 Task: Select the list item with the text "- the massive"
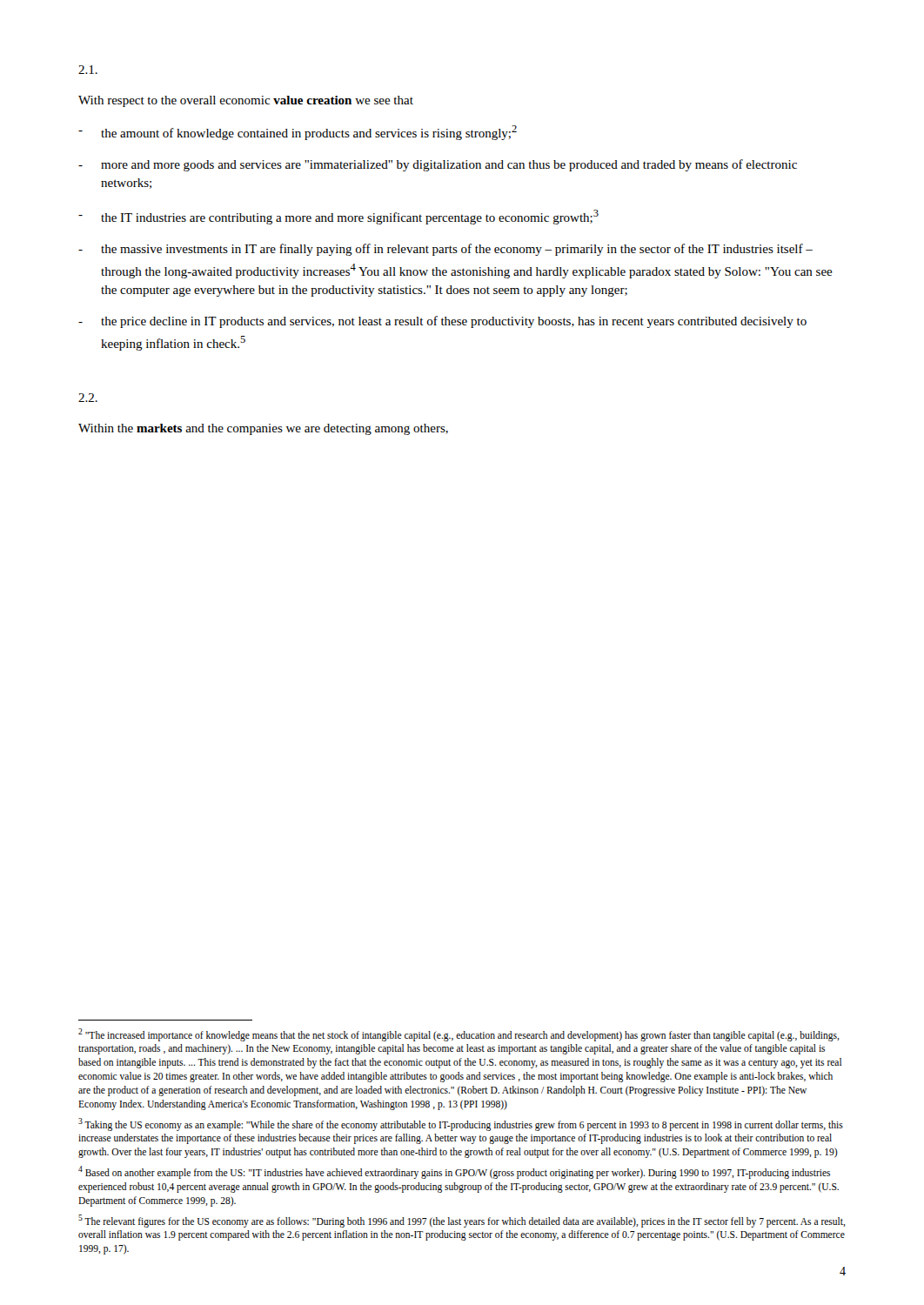click(462, 270)
